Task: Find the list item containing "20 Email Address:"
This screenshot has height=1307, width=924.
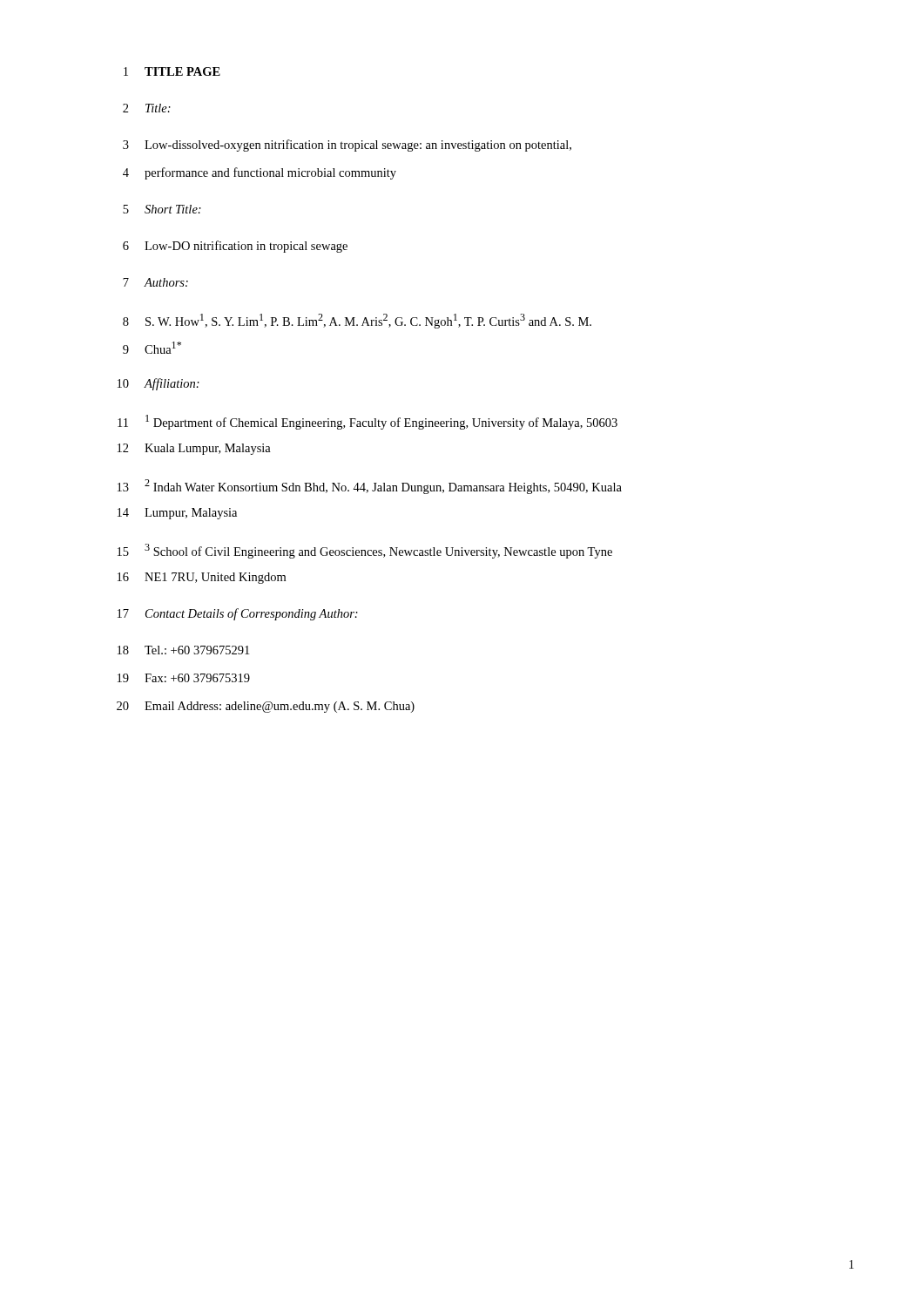Action: (x=266, y=707)
